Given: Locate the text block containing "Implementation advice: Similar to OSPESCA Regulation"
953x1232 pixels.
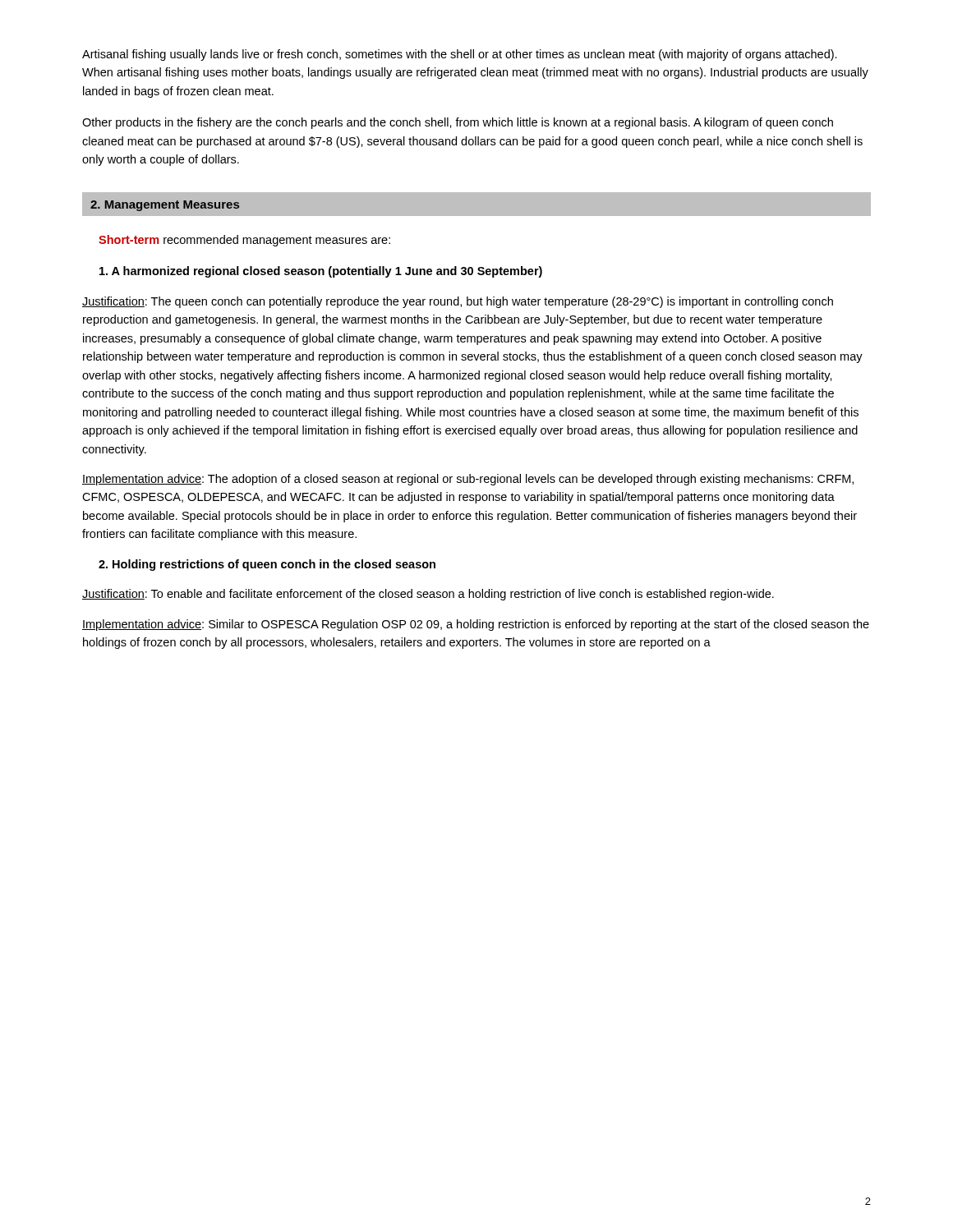Looking at the screenshot, I should (x=476, y=633).
